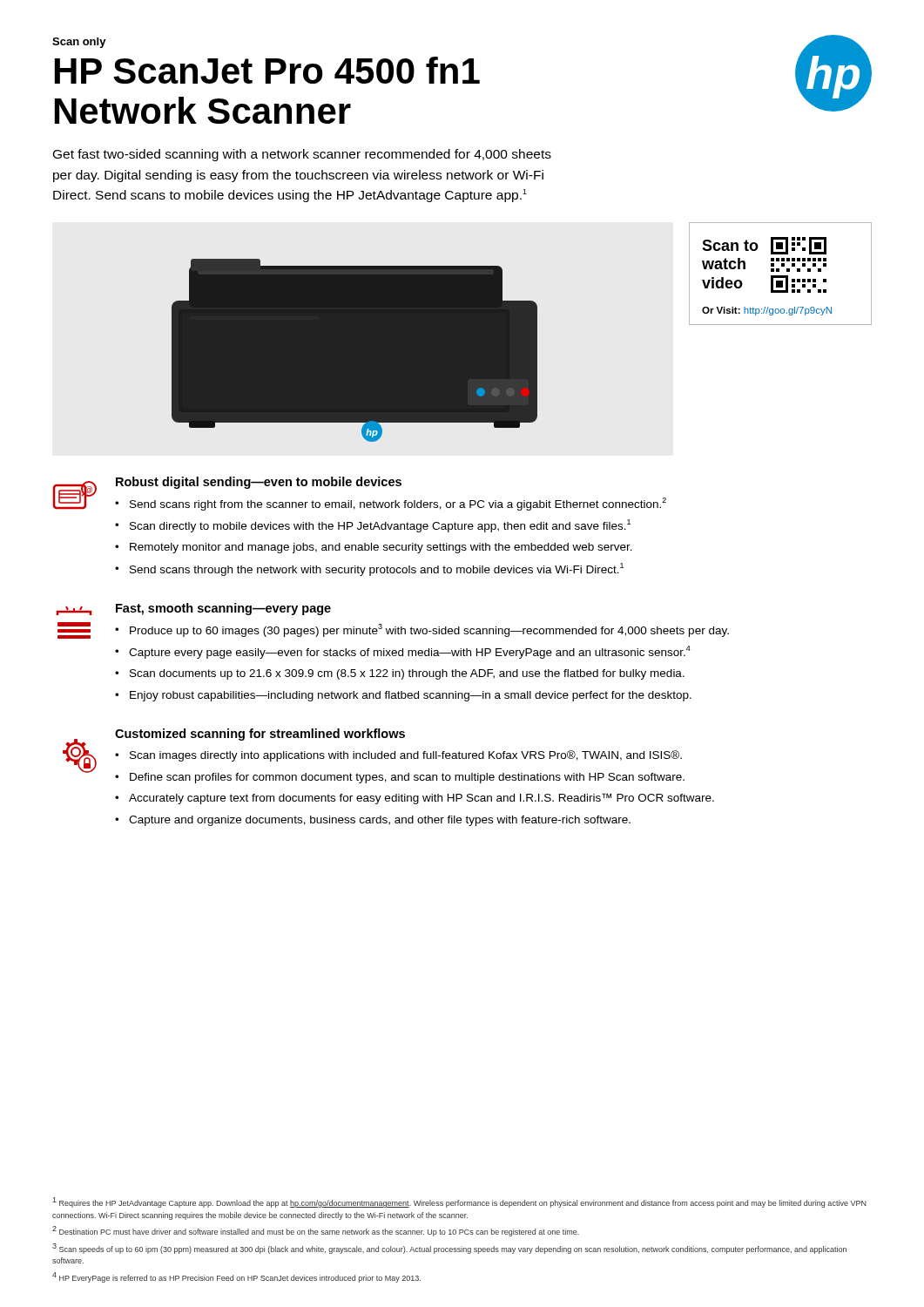Find the block on this page that starts "Send scans right from"
This screenshot has height=1307, width=924.
click(398, 503)
